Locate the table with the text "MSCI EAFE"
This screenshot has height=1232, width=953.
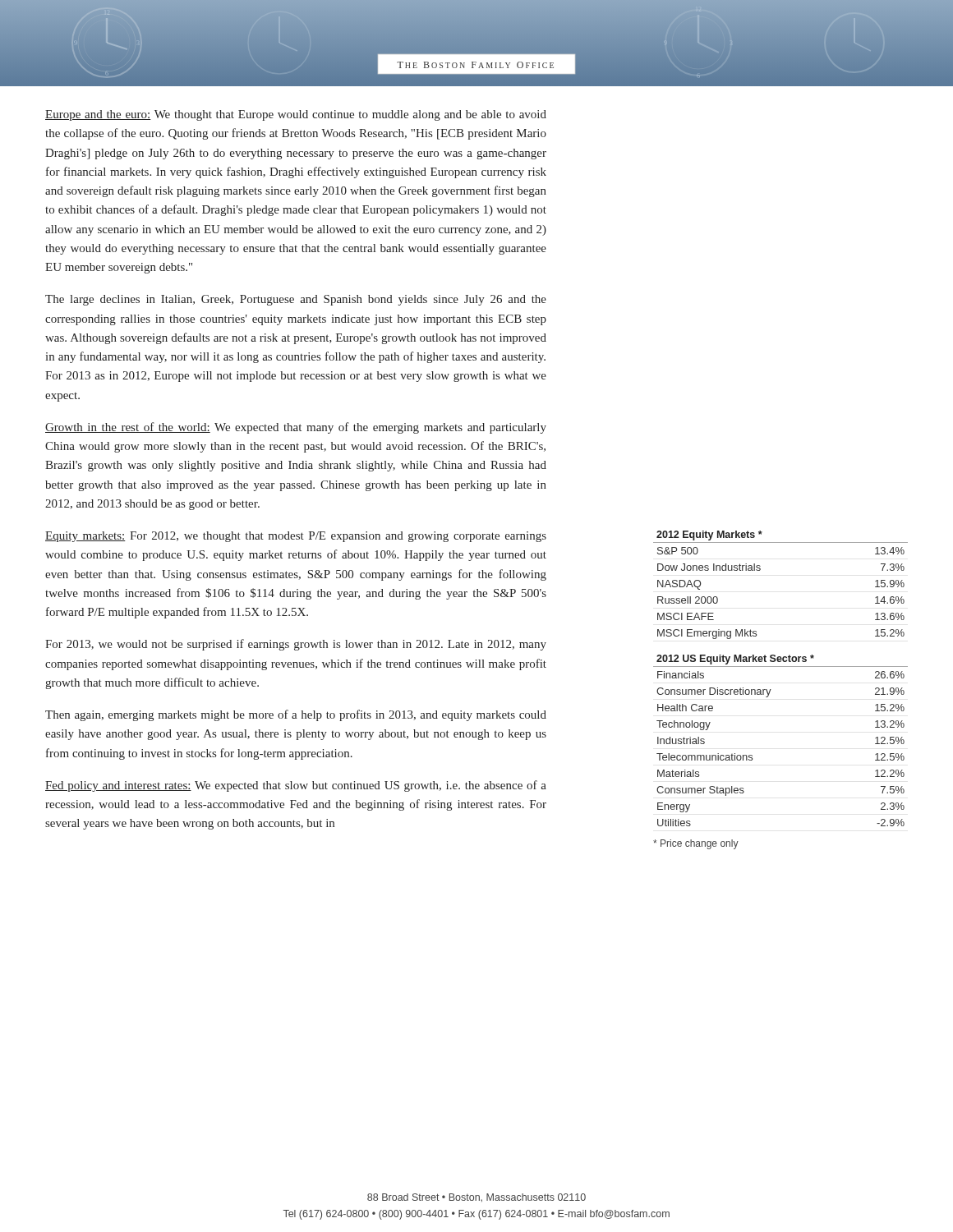[x=780, y=584]
